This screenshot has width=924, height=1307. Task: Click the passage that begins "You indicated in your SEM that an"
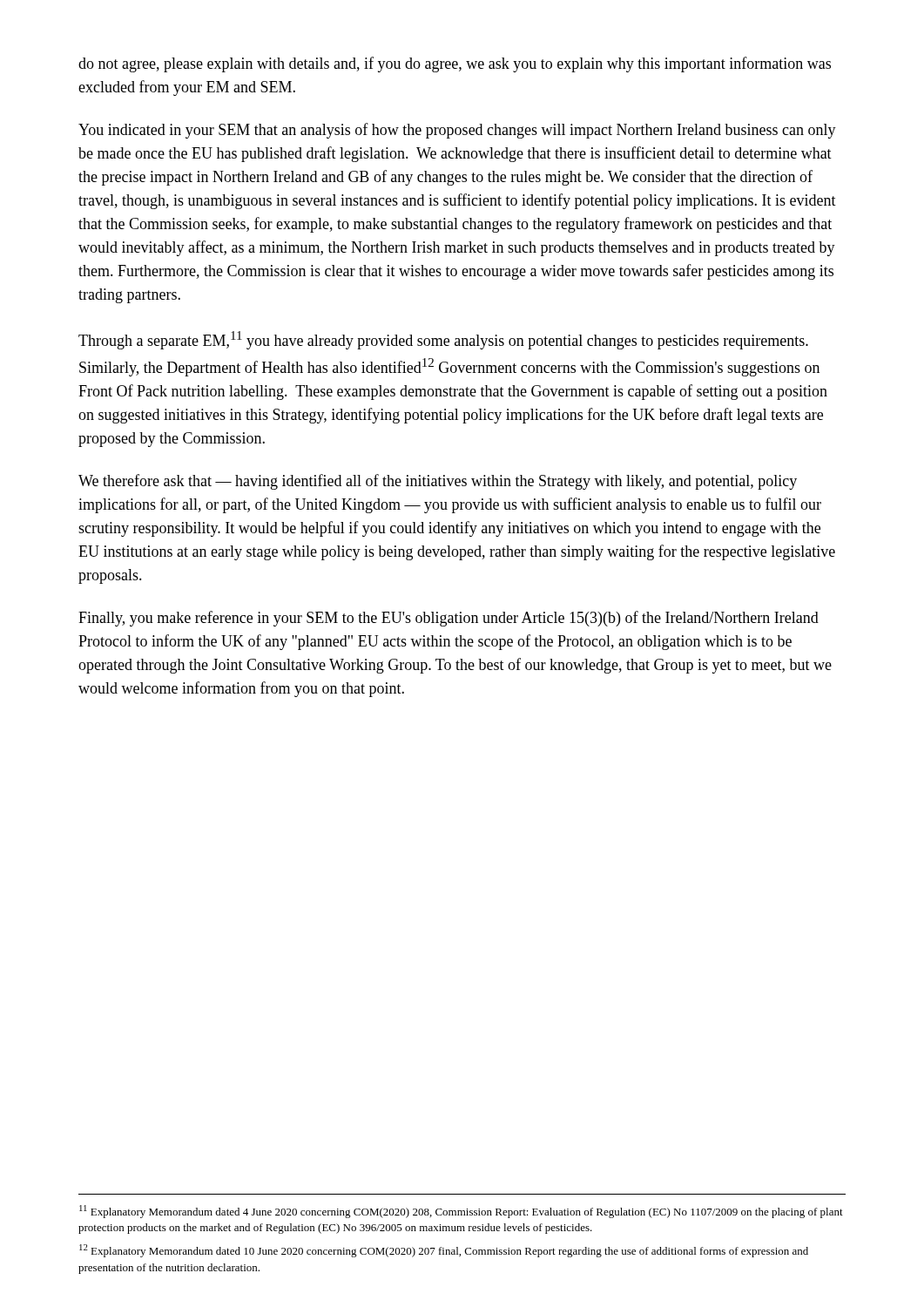457,212
